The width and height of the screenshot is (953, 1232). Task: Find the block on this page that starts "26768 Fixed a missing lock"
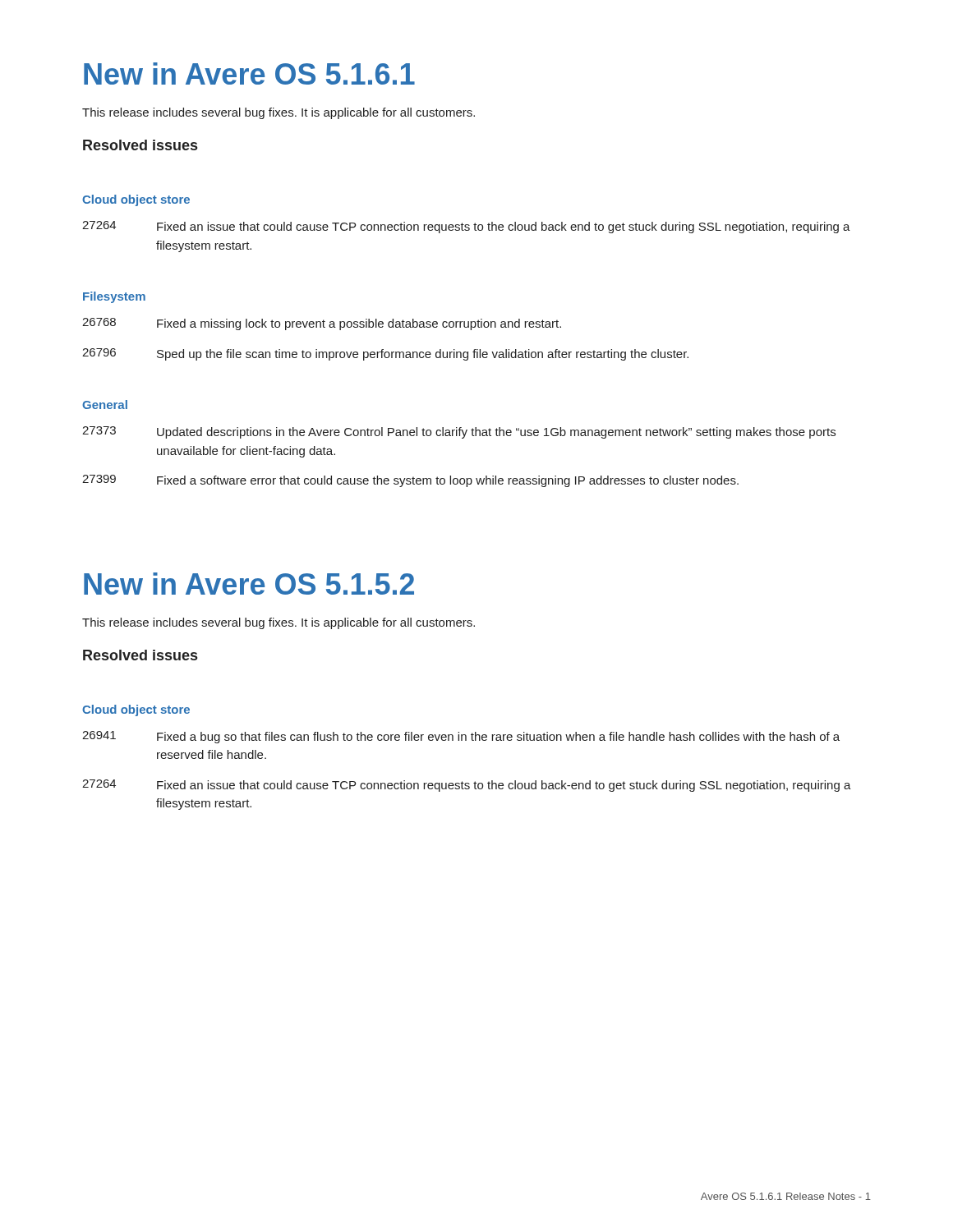click(476, 324)
